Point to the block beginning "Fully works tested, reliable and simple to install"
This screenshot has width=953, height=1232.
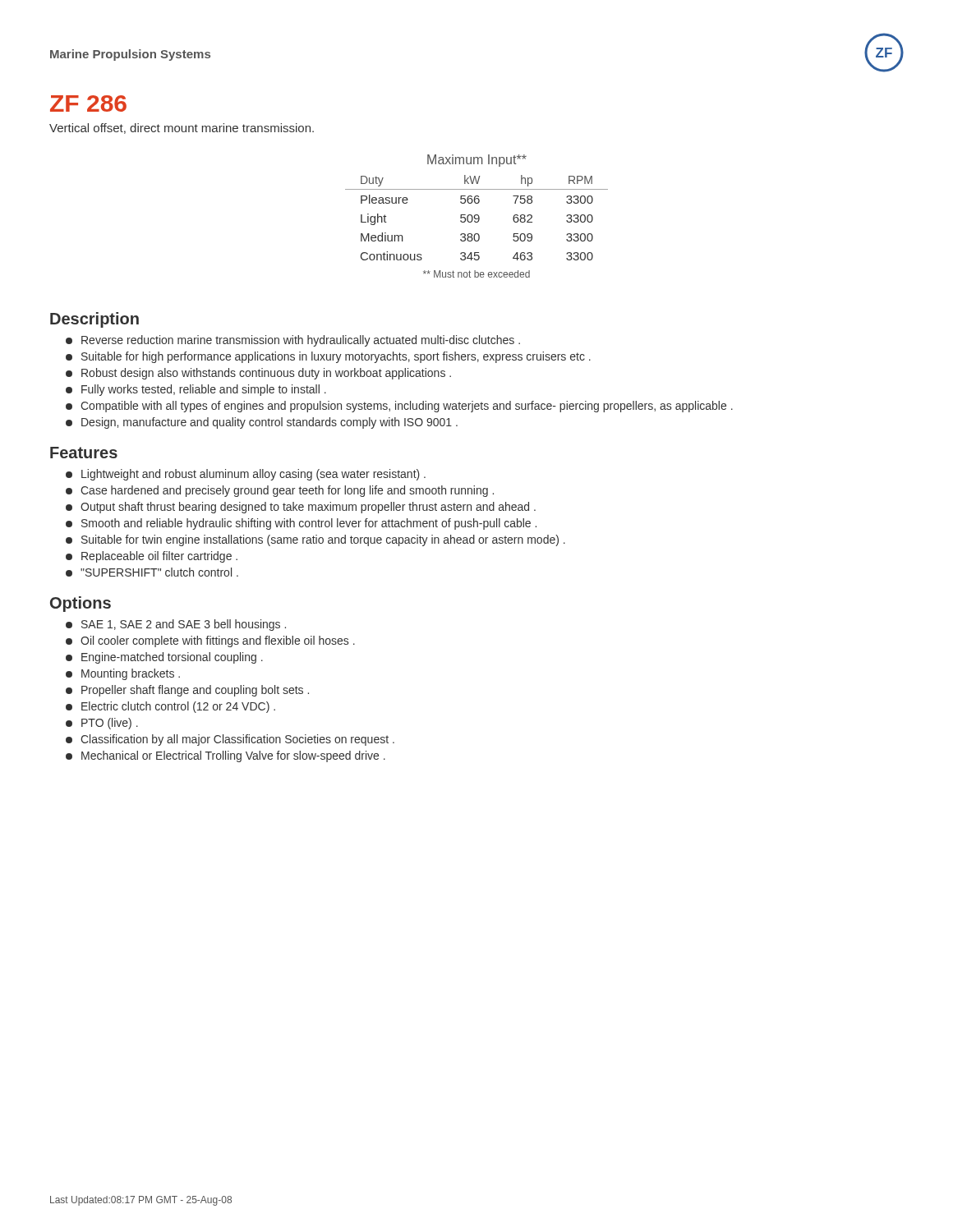(196, 389)
